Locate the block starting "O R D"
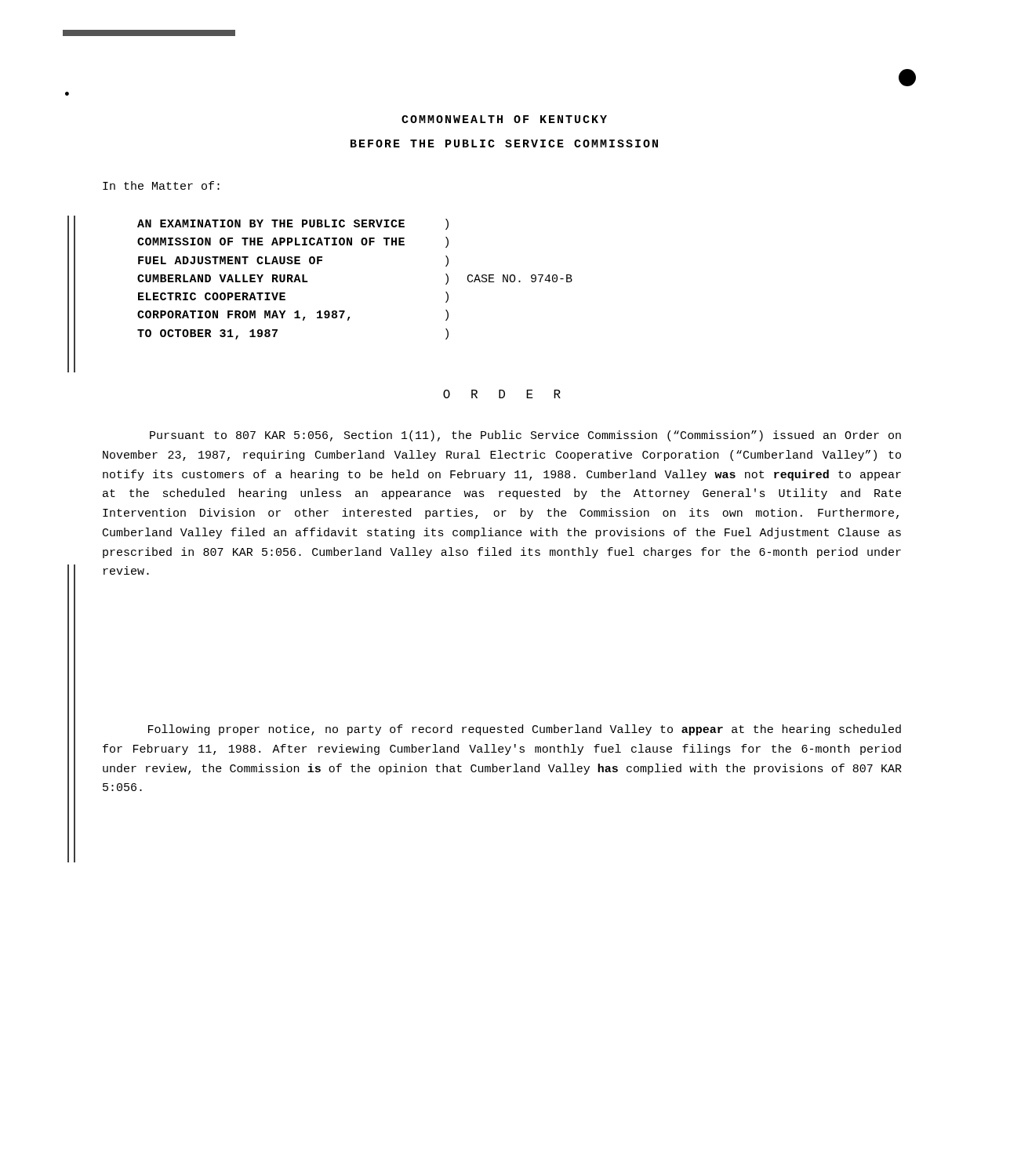 pyautogui.click(x=505, y=395)
